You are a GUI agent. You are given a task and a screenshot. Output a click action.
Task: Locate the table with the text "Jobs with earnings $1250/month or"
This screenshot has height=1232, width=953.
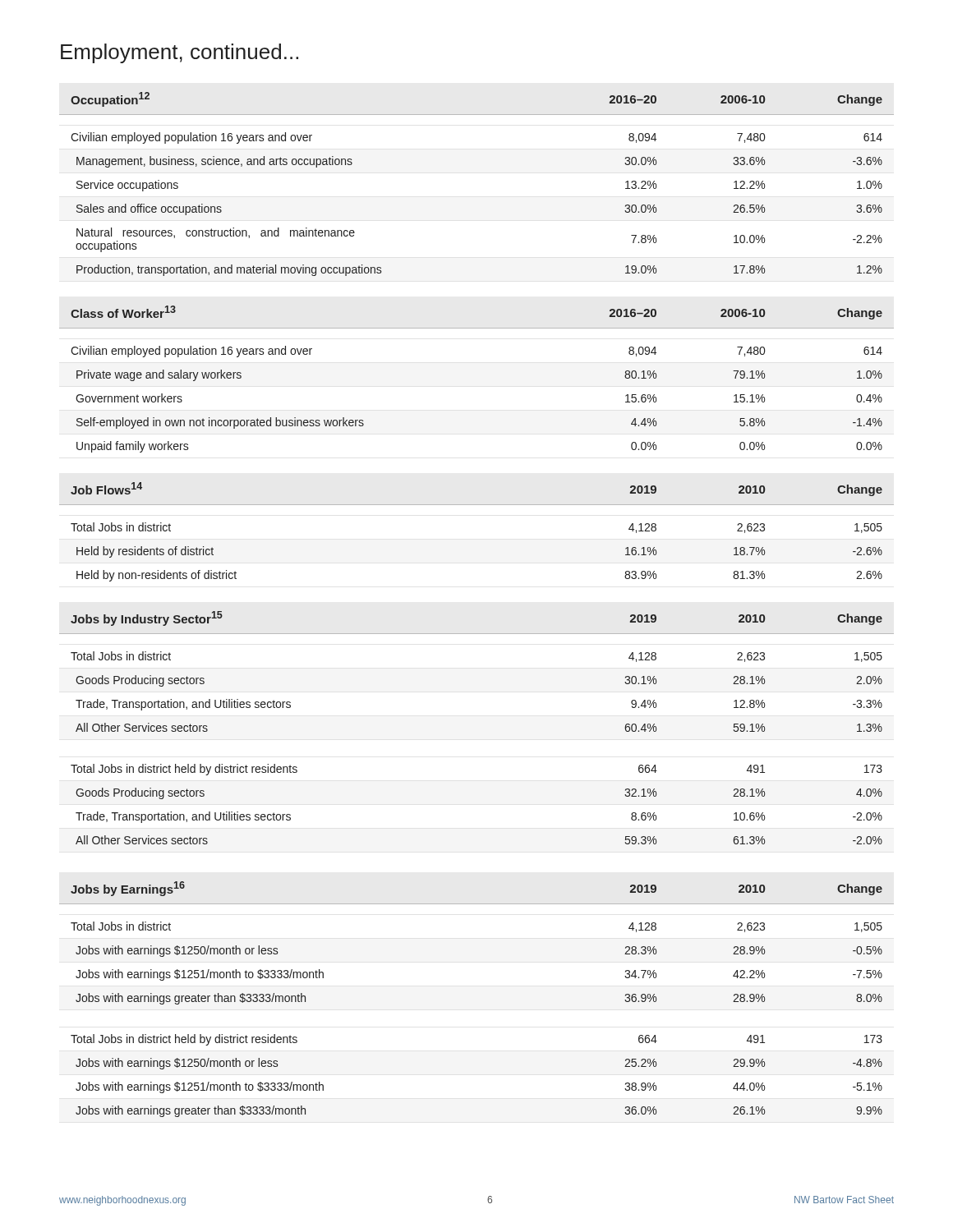476,997
